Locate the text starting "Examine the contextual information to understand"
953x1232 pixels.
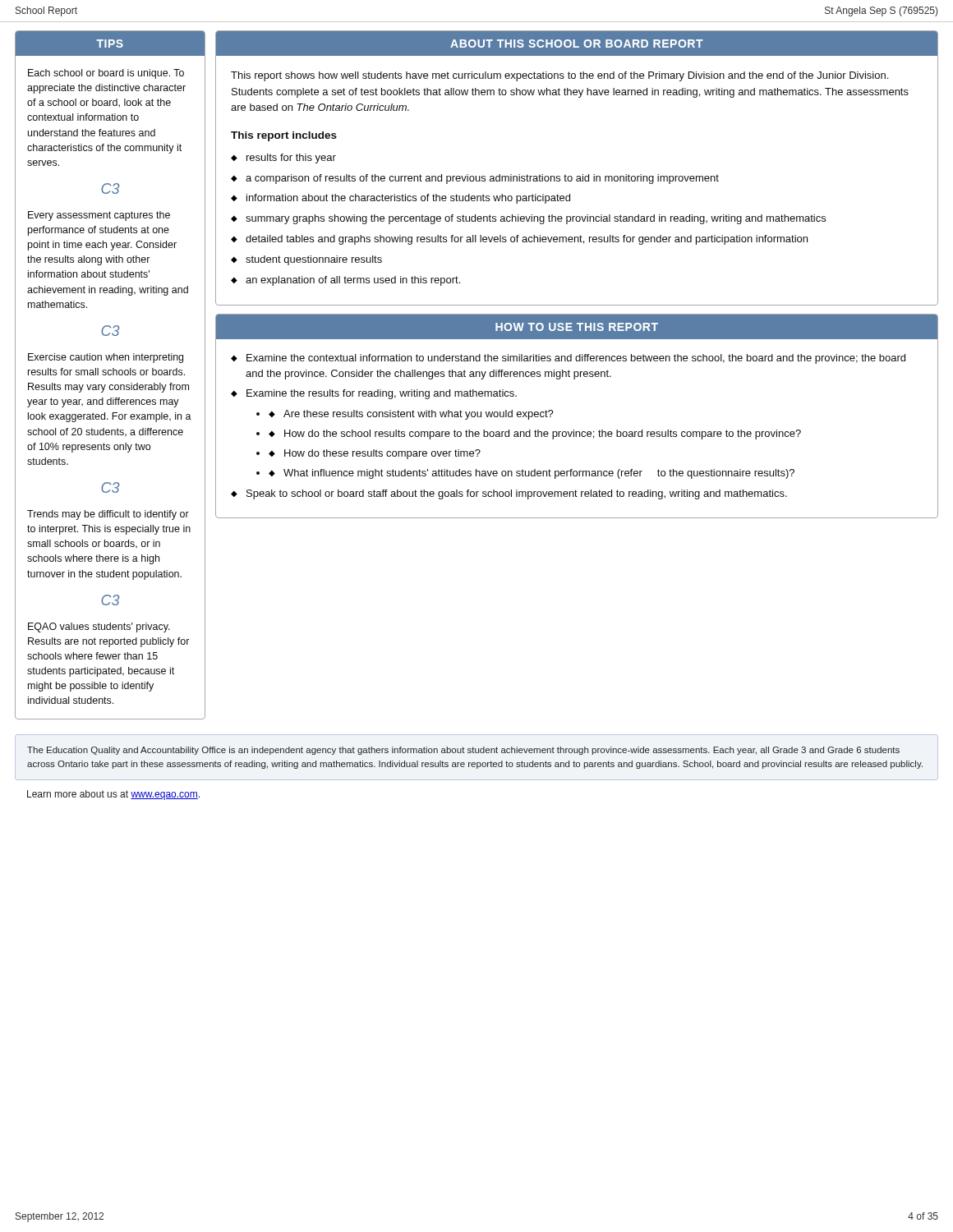576,365
